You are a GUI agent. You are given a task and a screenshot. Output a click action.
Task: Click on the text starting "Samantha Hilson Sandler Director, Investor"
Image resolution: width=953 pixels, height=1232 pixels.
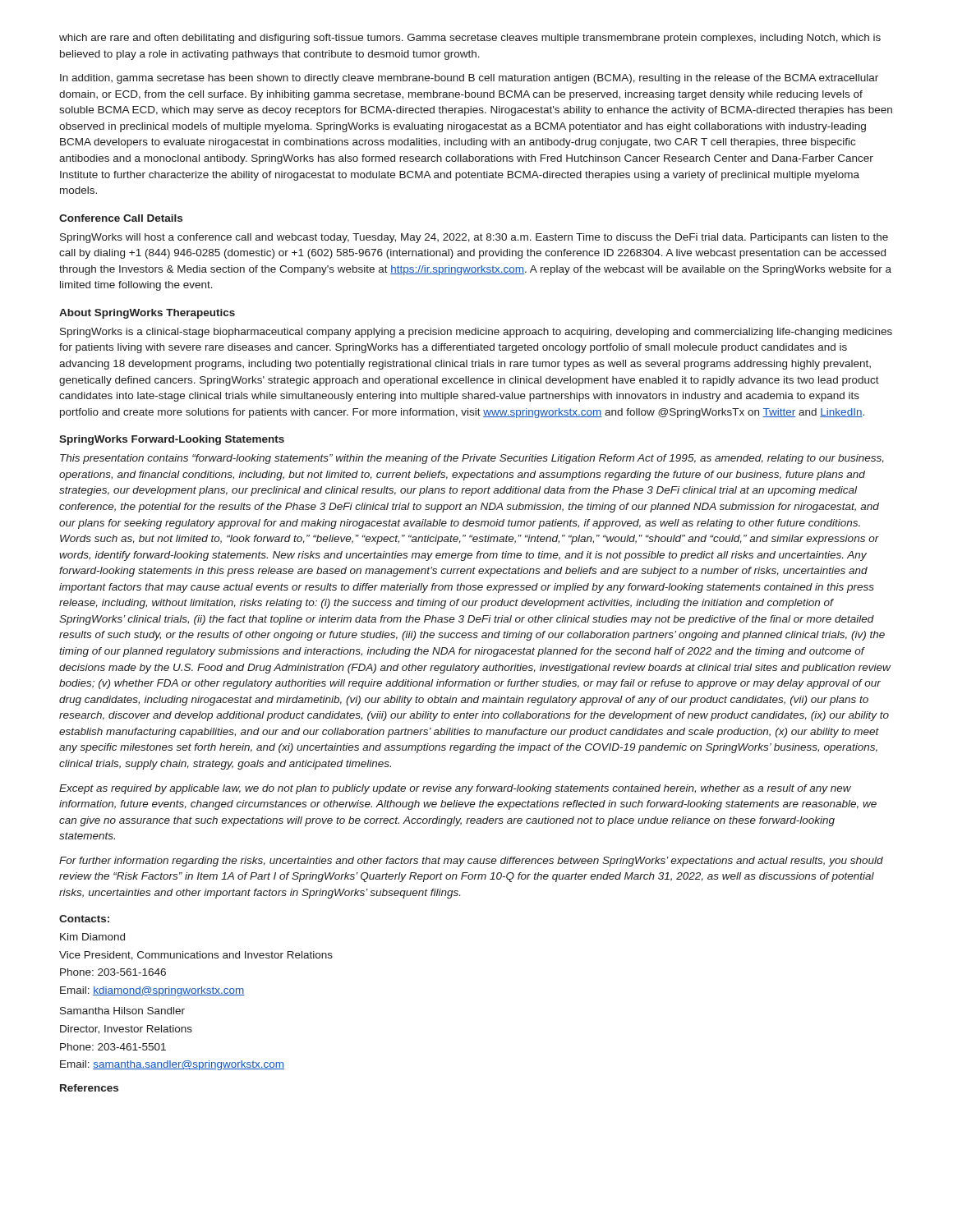[172, 1038]
